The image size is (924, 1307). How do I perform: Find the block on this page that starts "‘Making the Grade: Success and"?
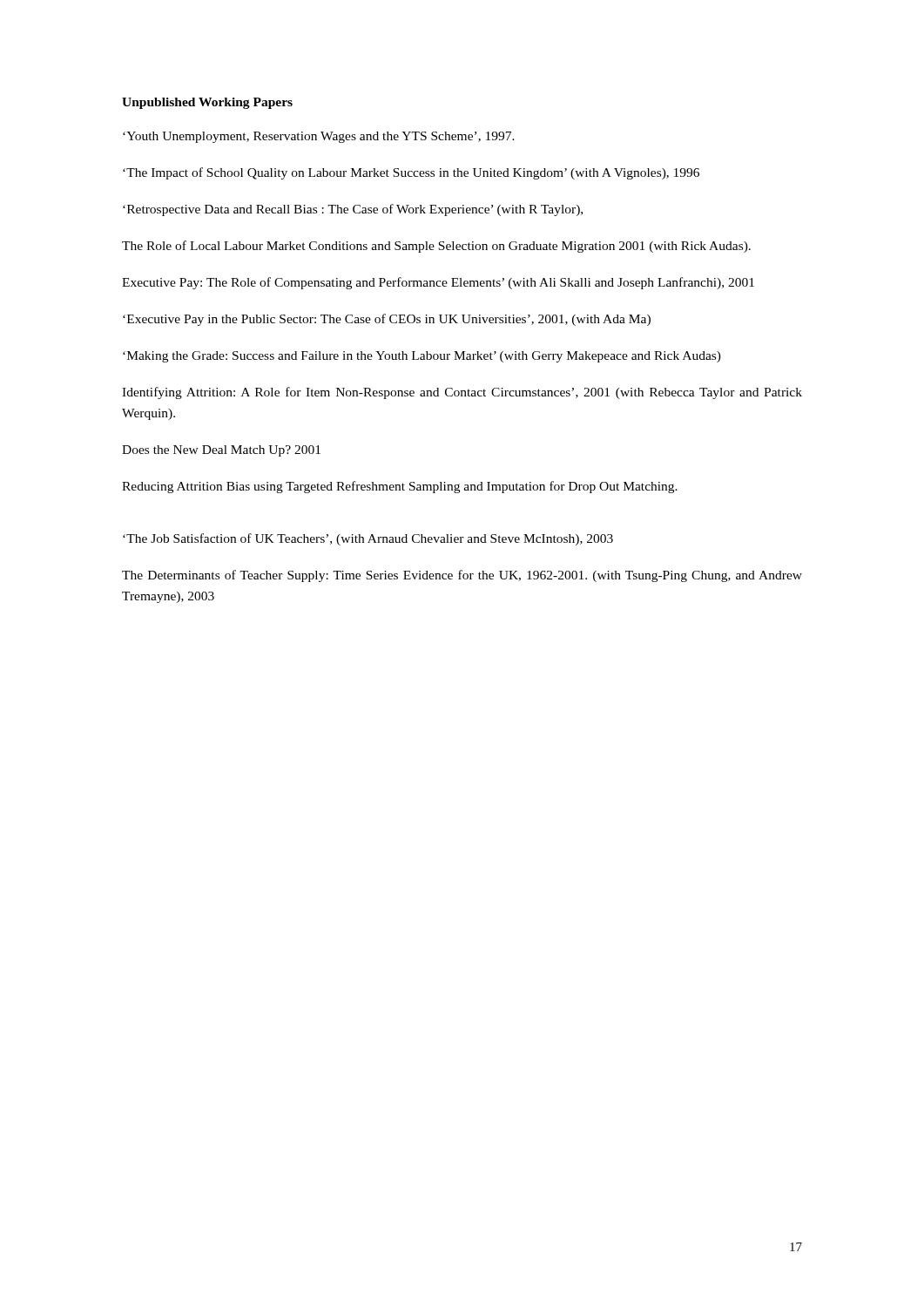tap(422, 355)
